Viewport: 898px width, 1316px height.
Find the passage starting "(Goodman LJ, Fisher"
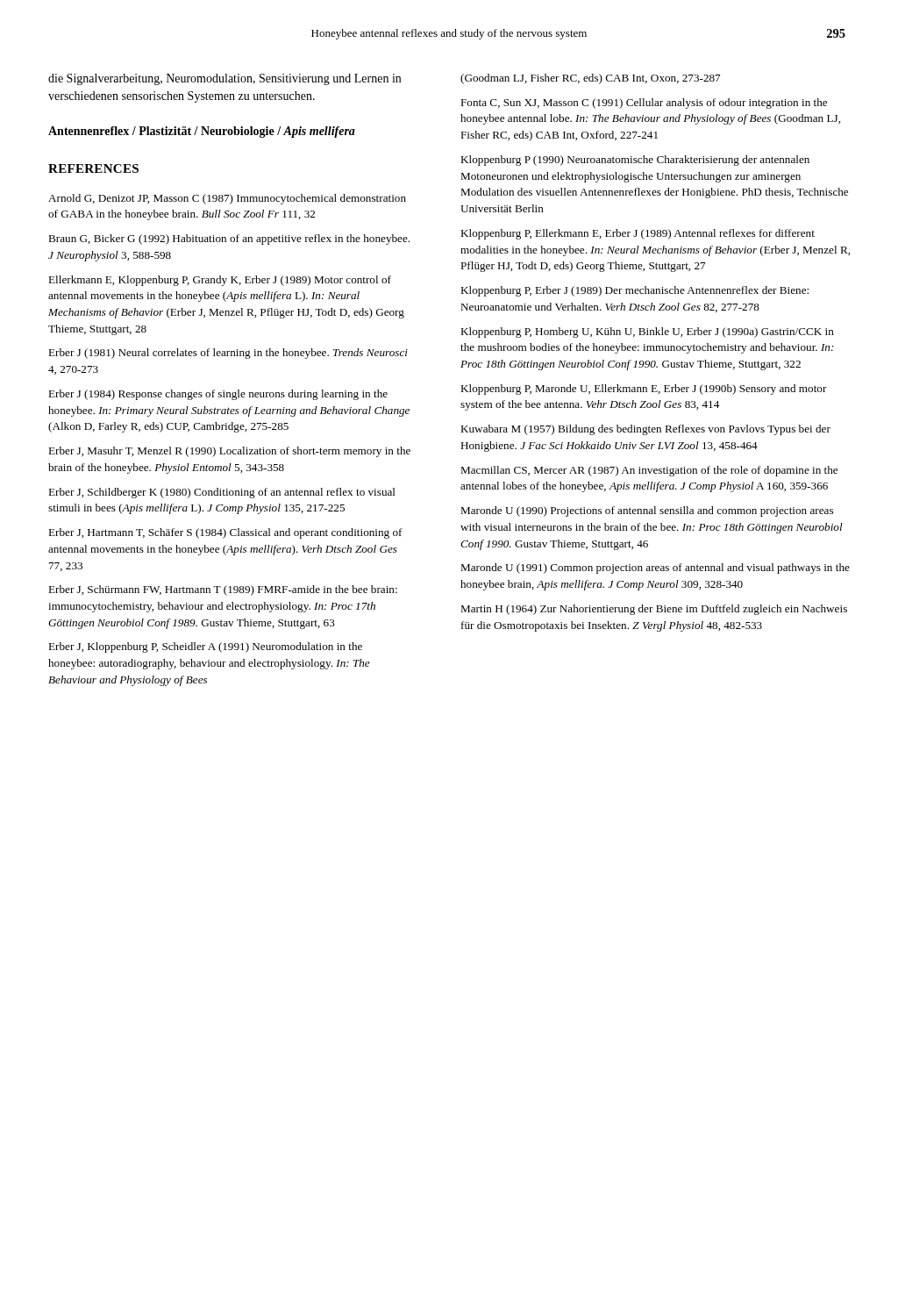591,78
